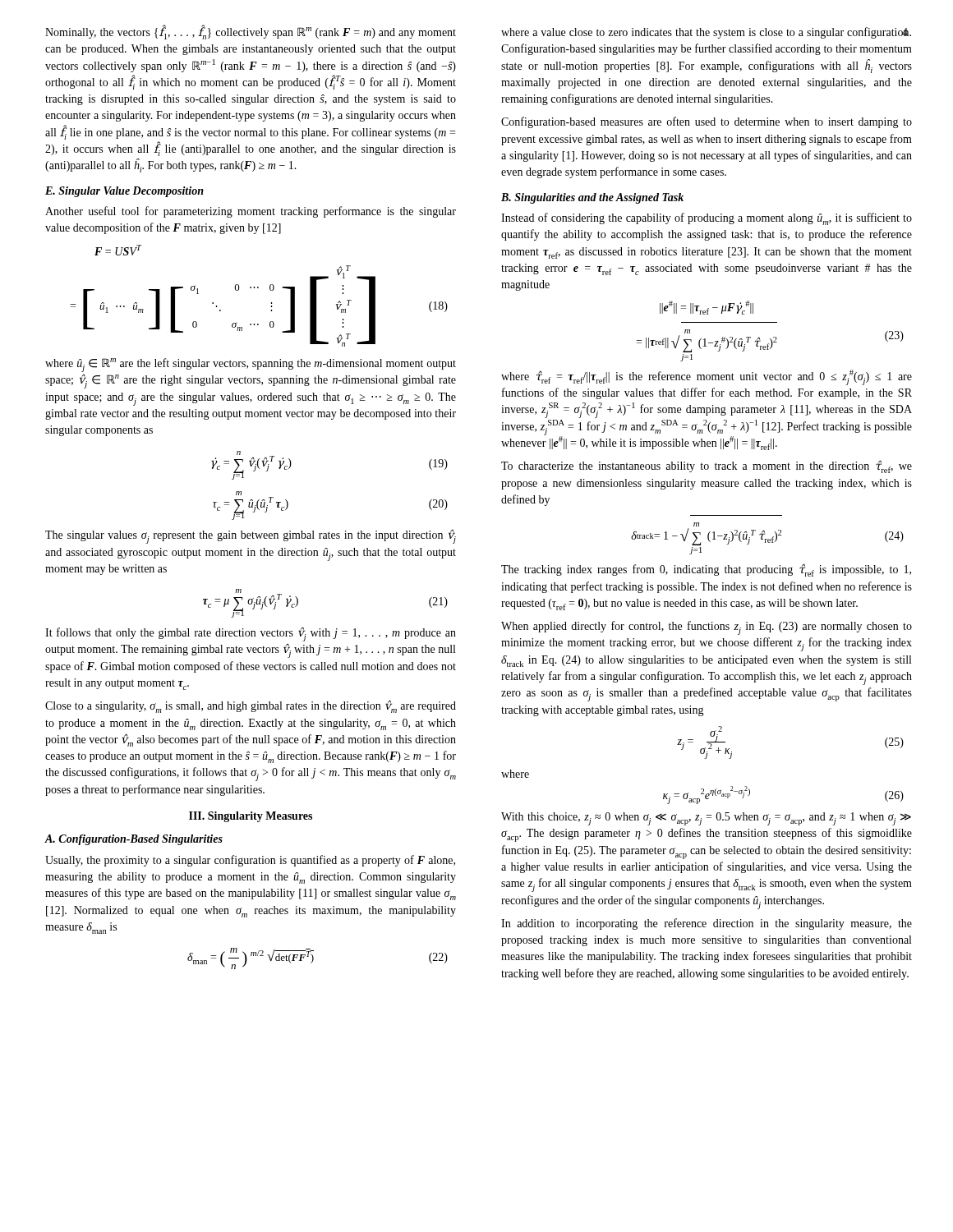Click on the passage starting "= [ û1 ⋯"
Image resolution: width=953 pixels, height=1232 pixels.
point(251,306)
